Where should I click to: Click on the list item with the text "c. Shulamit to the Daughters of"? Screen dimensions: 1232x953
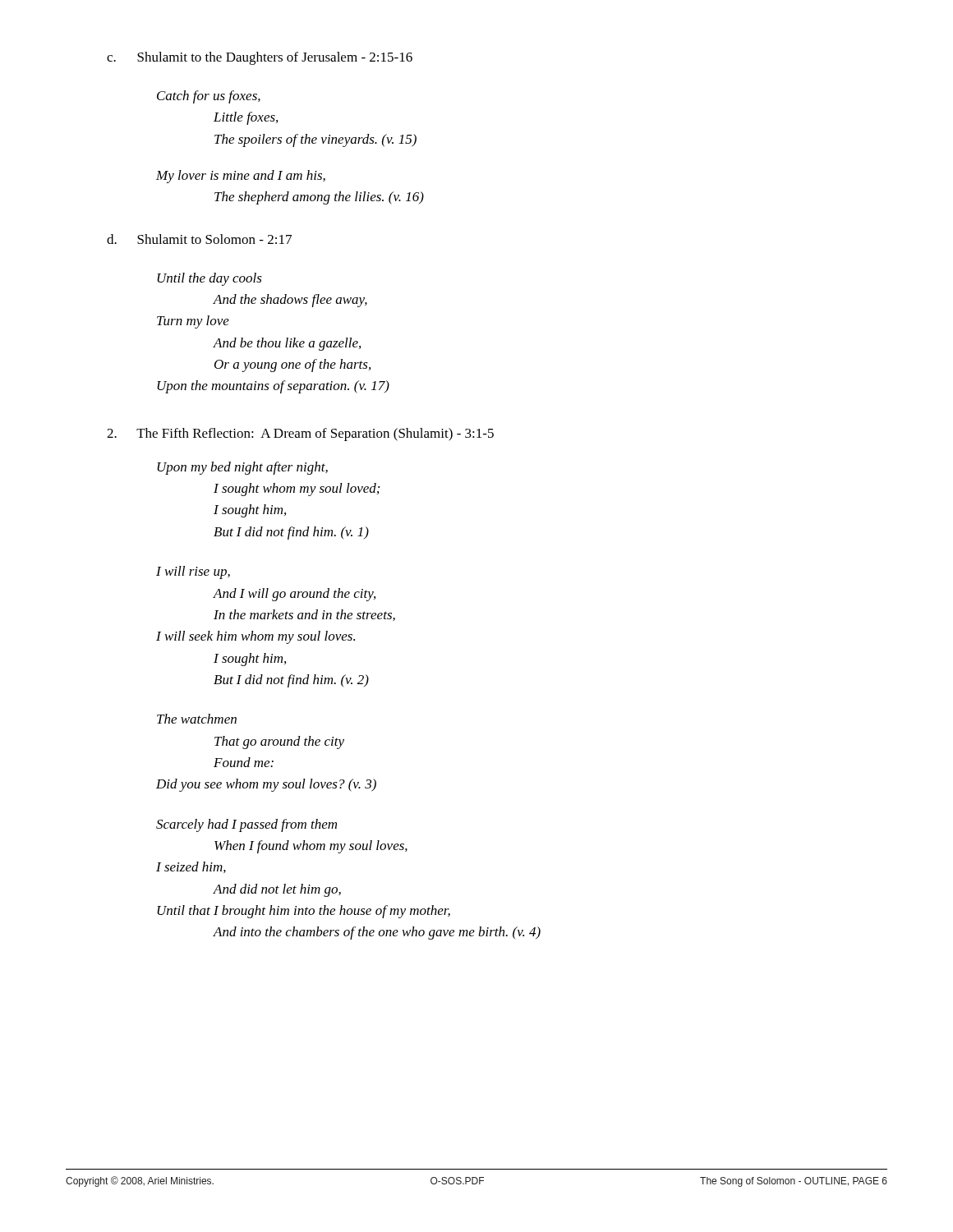click(260, 62)
